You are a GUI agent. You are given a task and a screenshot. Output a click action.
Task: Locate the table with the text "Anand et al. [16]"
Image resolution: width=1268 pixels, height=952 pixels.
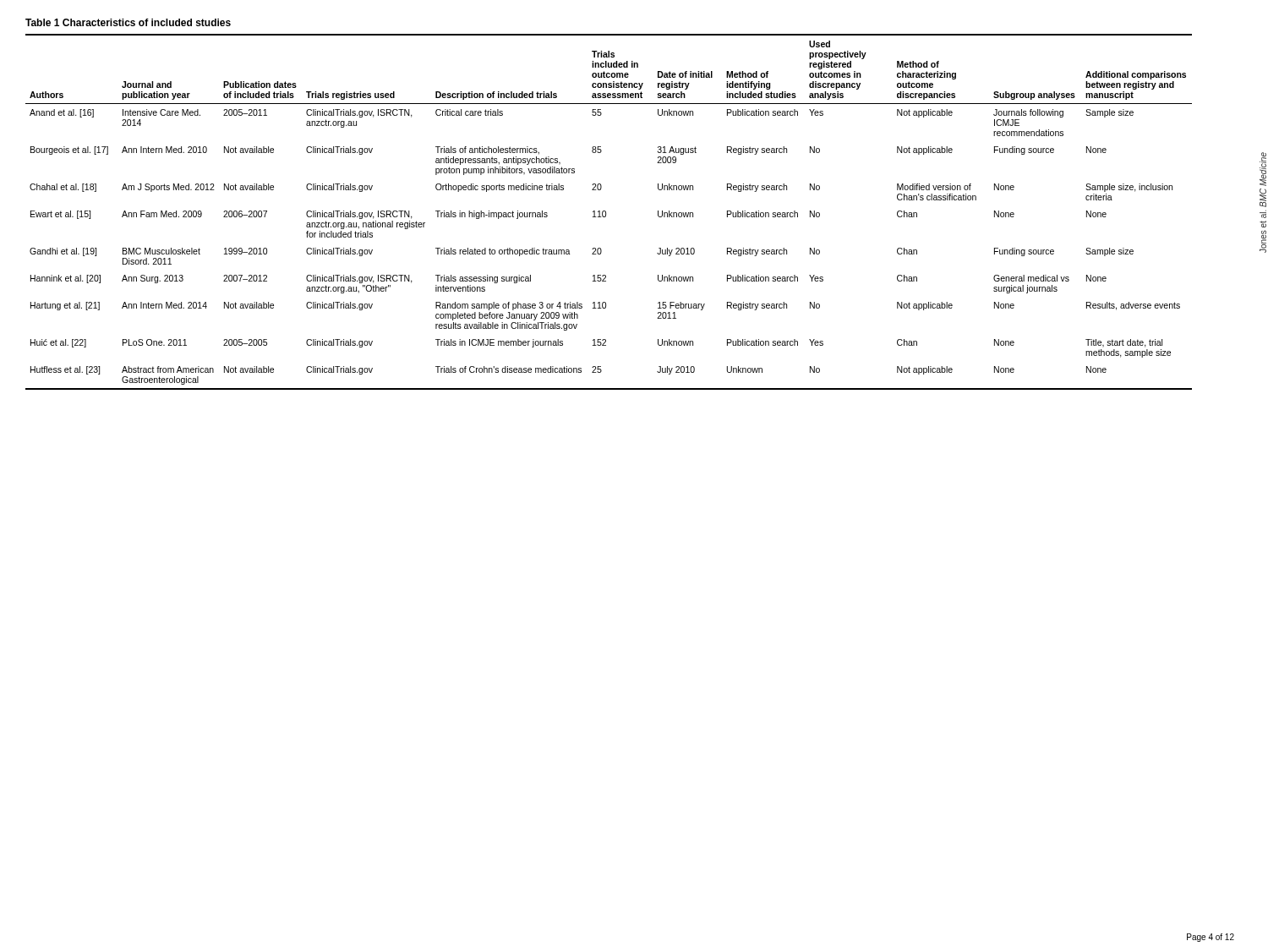(x=609, y=212)
